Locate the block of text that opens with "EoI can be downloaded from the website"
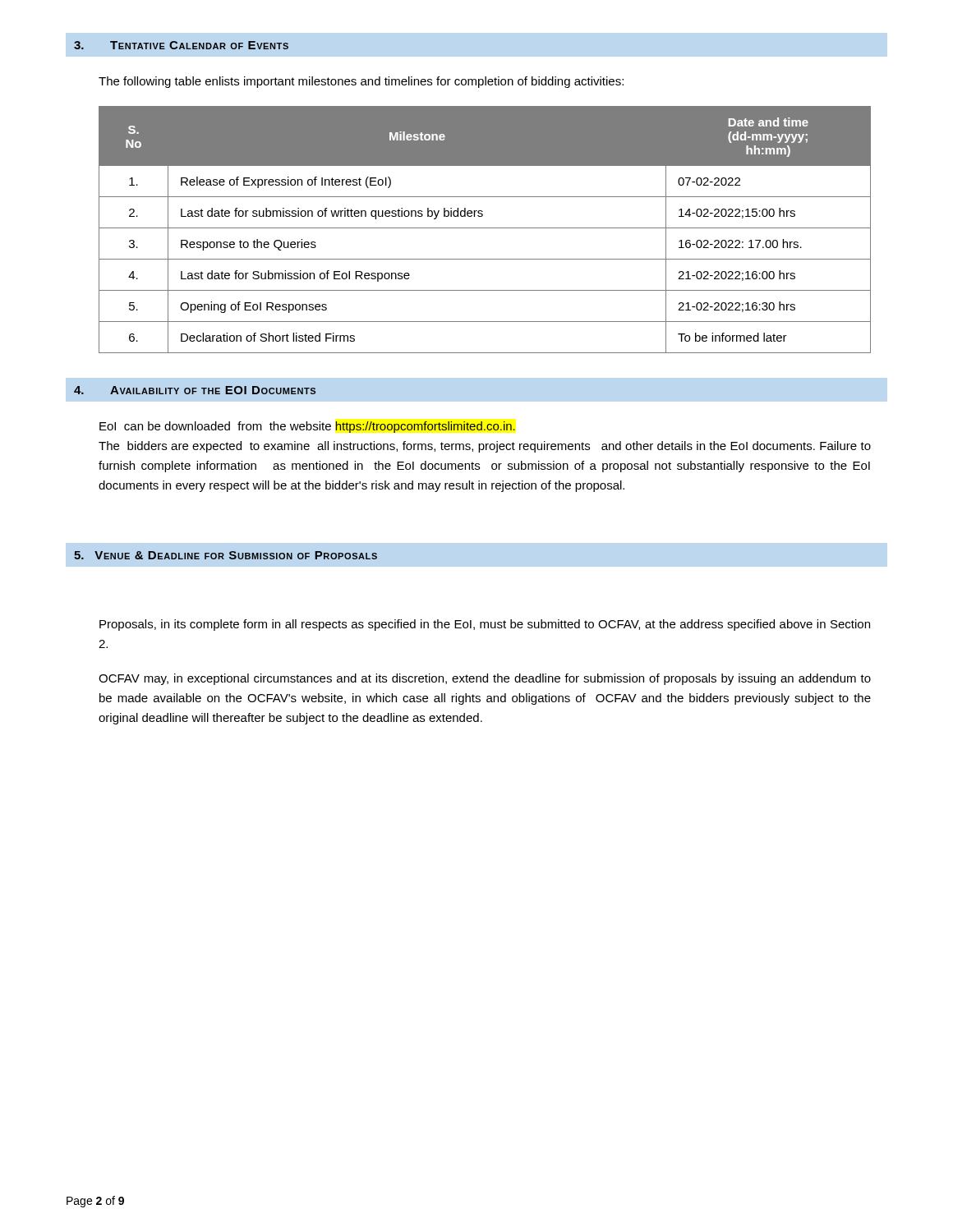 [x=485, y=455]
